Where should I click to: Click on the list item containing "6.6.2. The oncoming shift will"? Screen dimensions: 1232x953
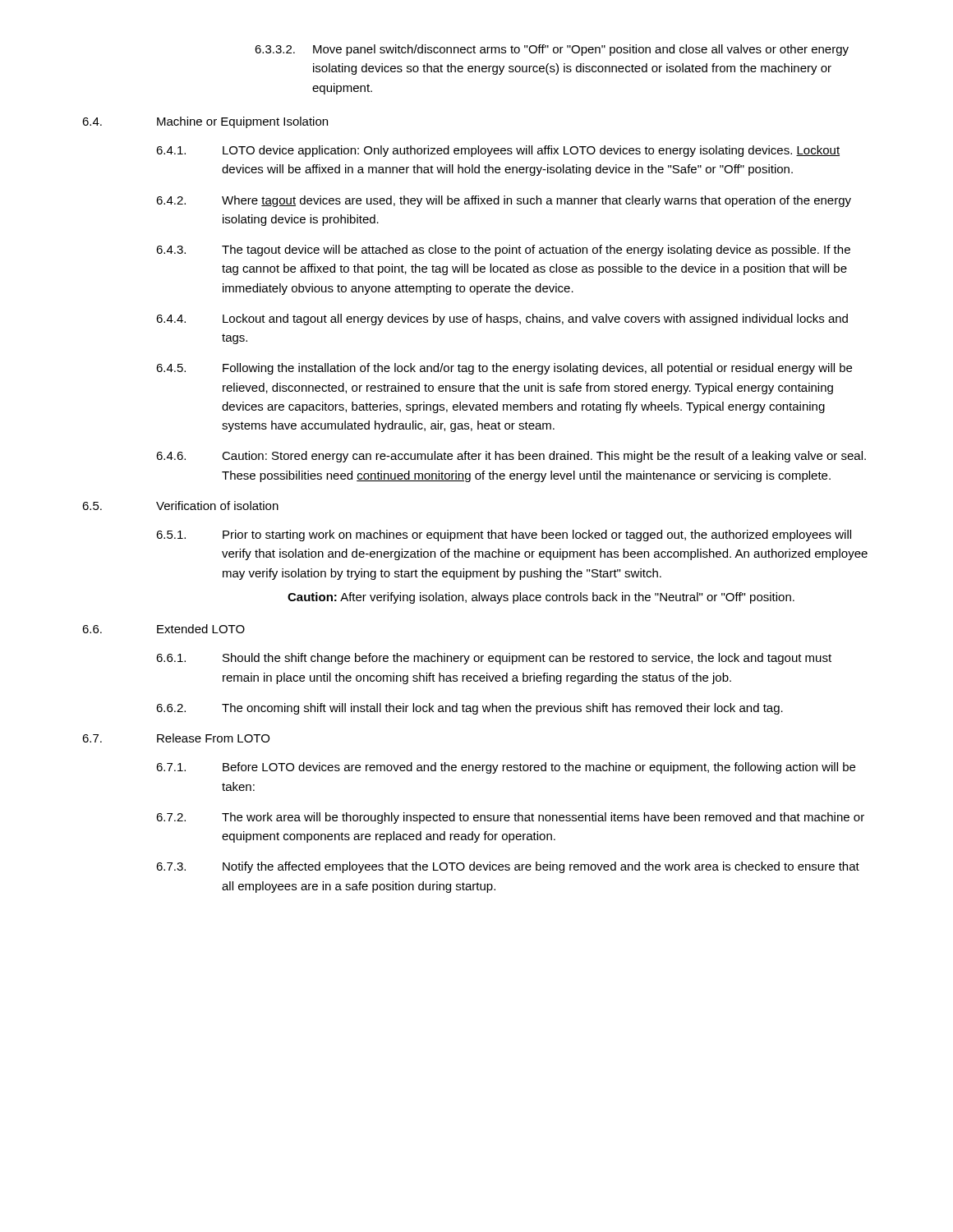[513, 707]
